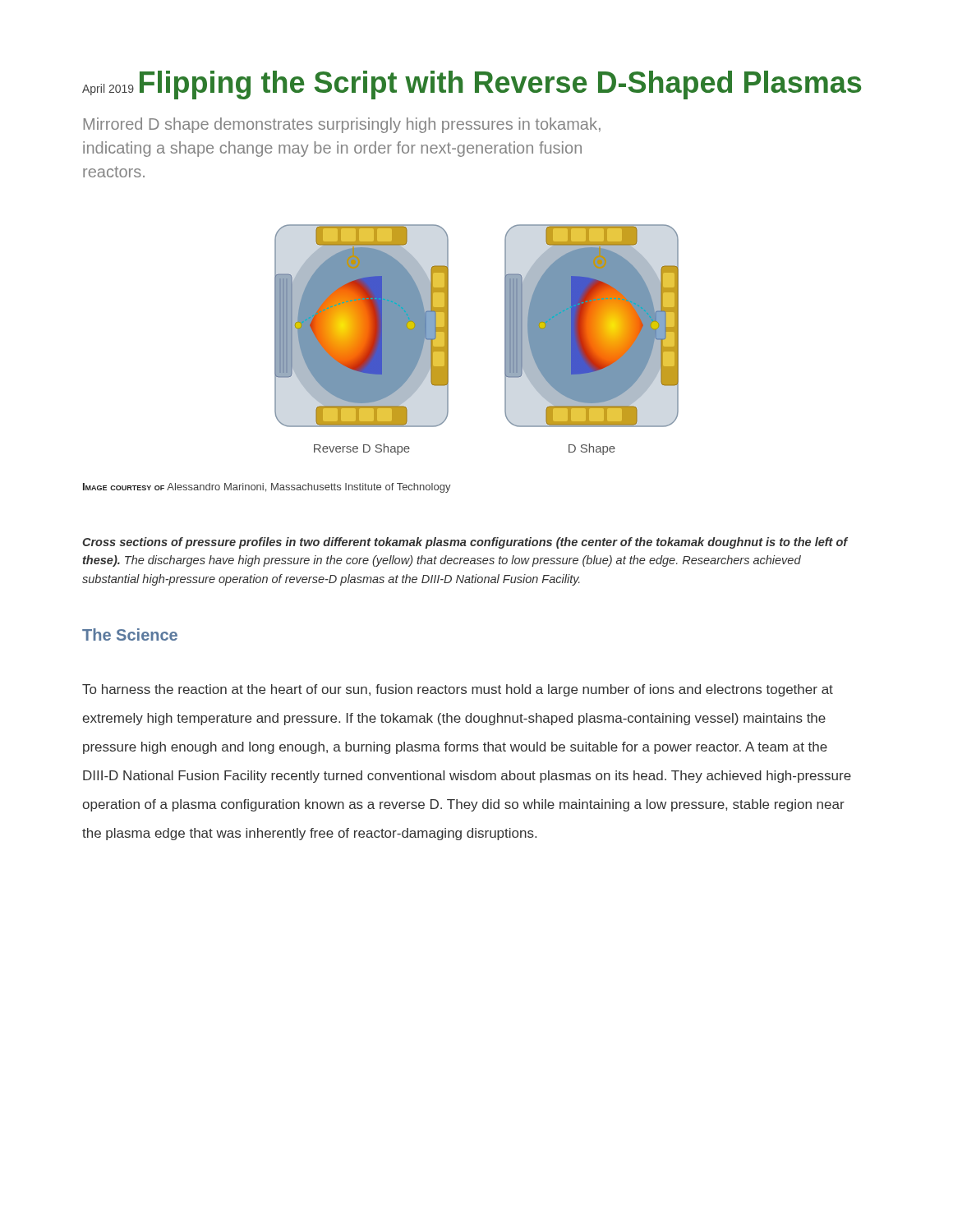This screenshot has width=953, height=1232.
Task: Click on the text block with the text "To harness the reaction at the heart of"
Action: 468,762
